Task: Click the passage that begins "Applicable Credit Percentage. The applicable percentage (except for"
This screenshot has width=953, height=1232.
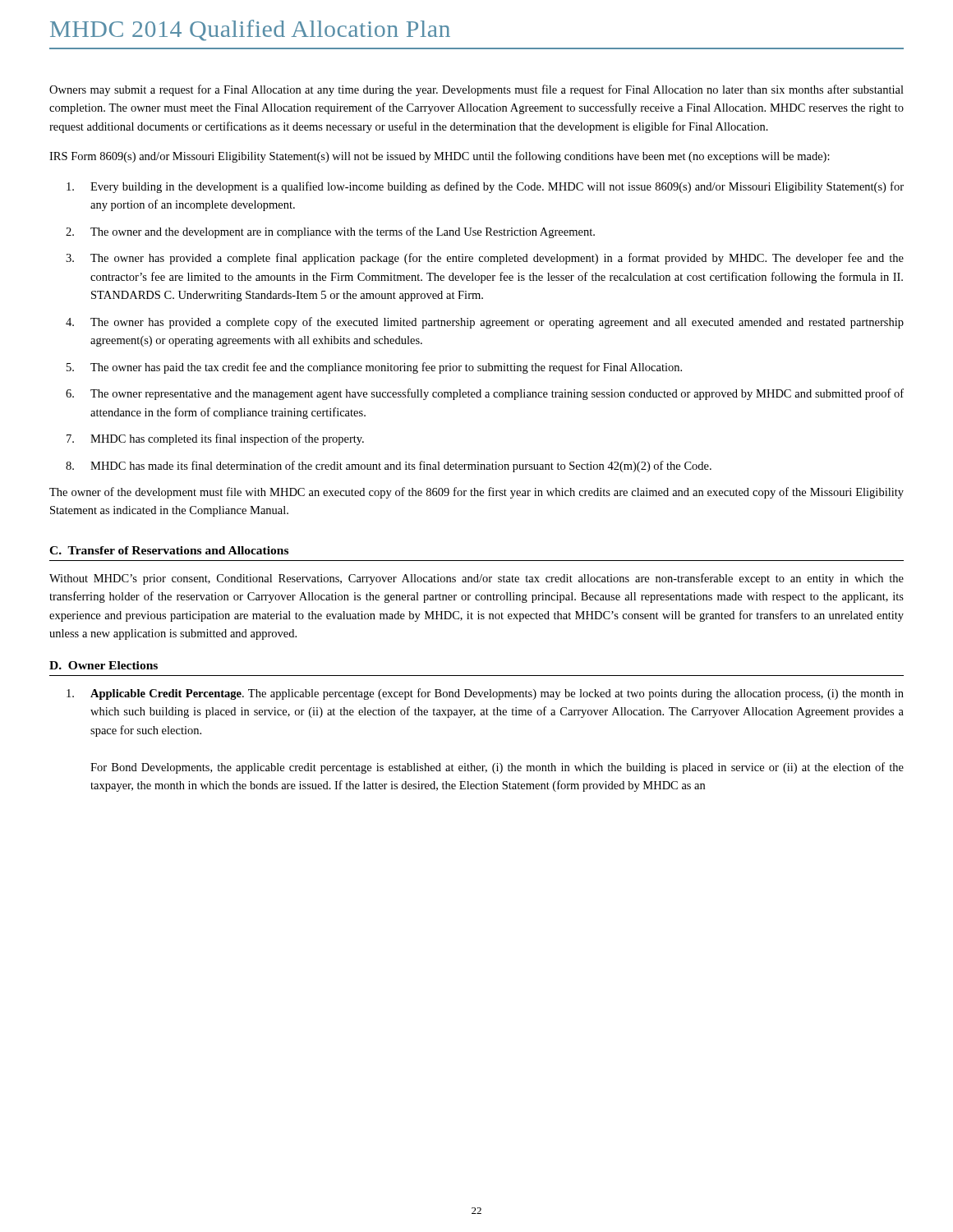Action: 485,694
